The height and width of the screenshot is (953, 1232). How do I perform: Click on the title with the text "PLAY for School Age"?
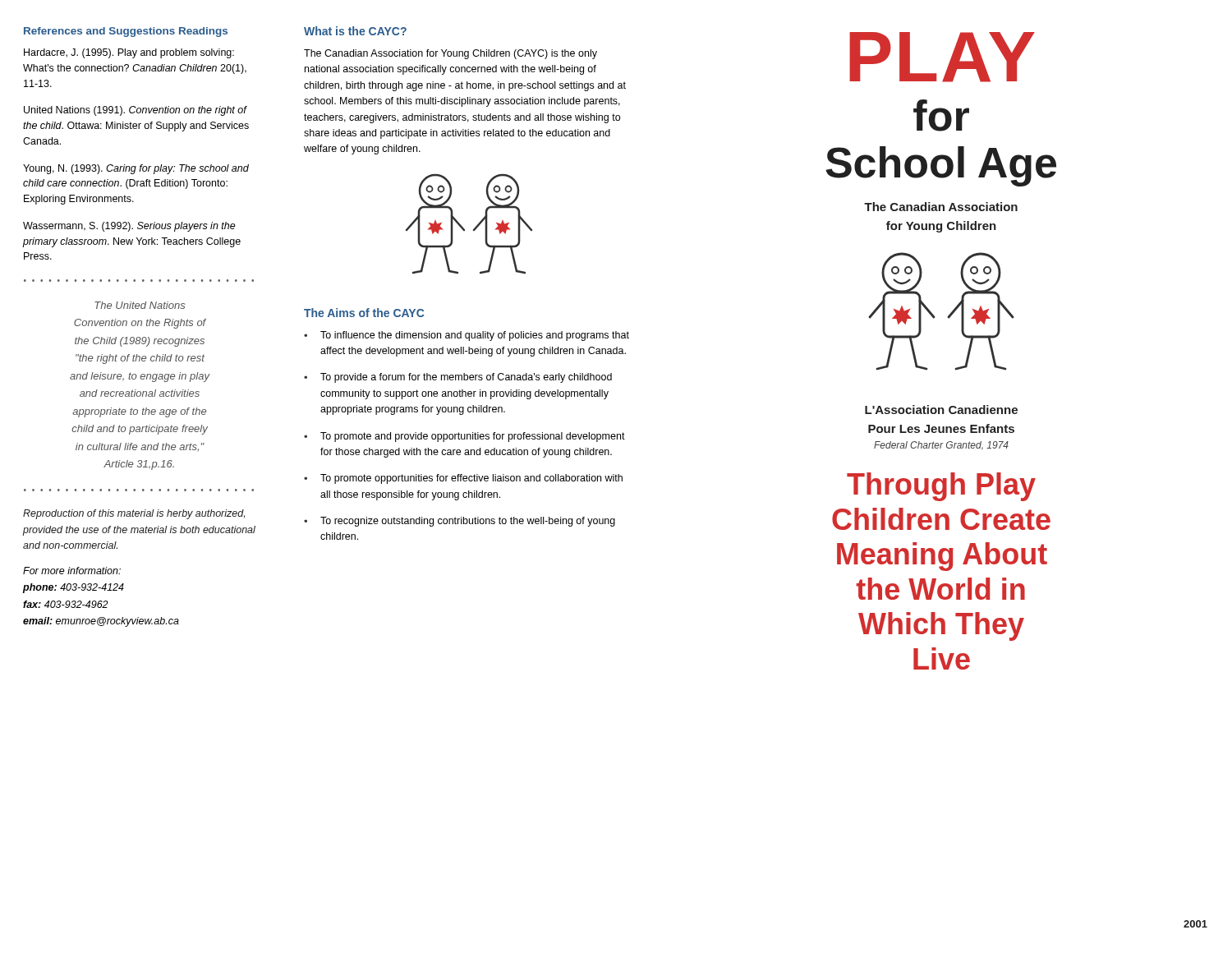point(941,102)
